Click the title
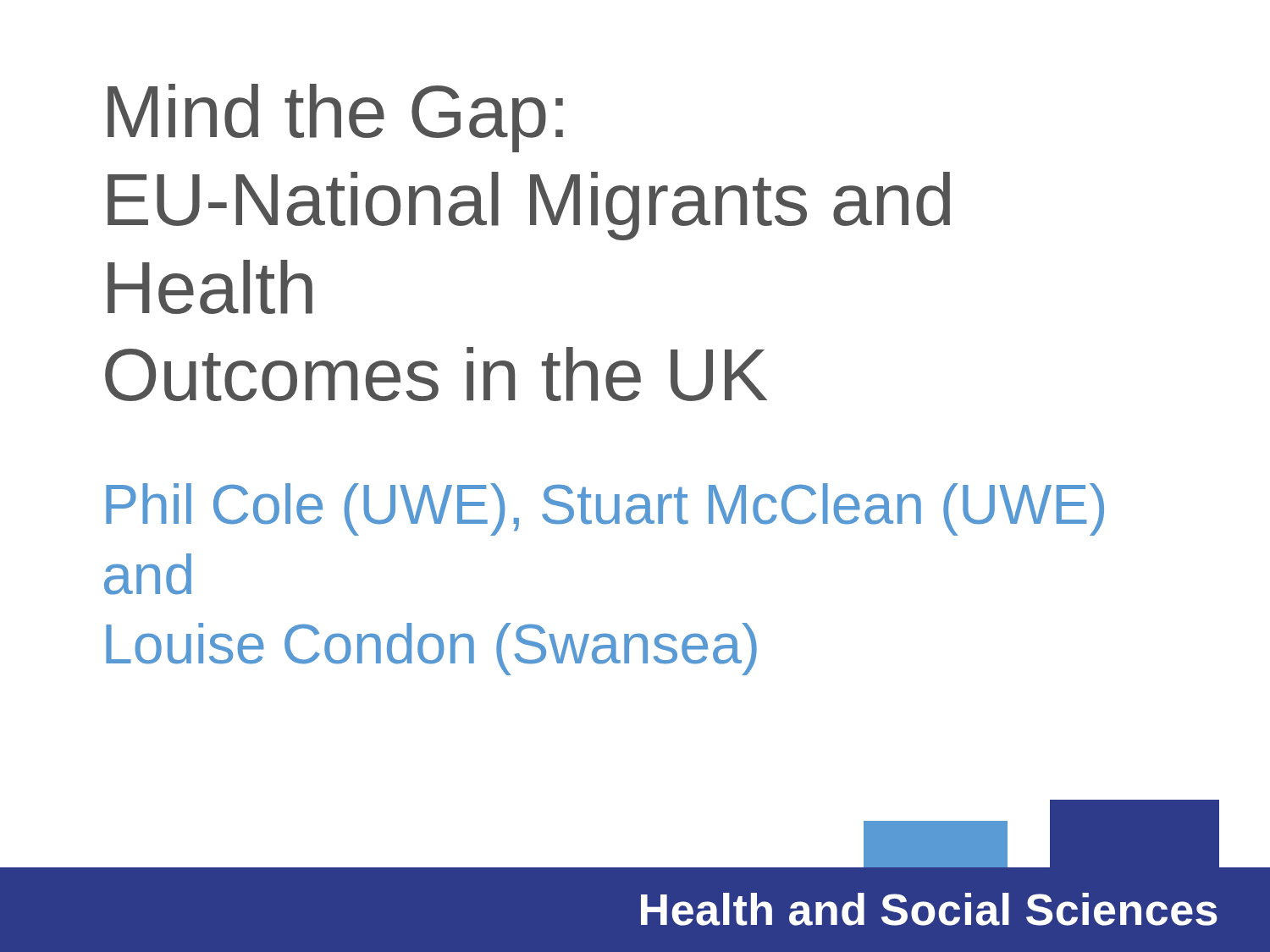 point(635,243)
